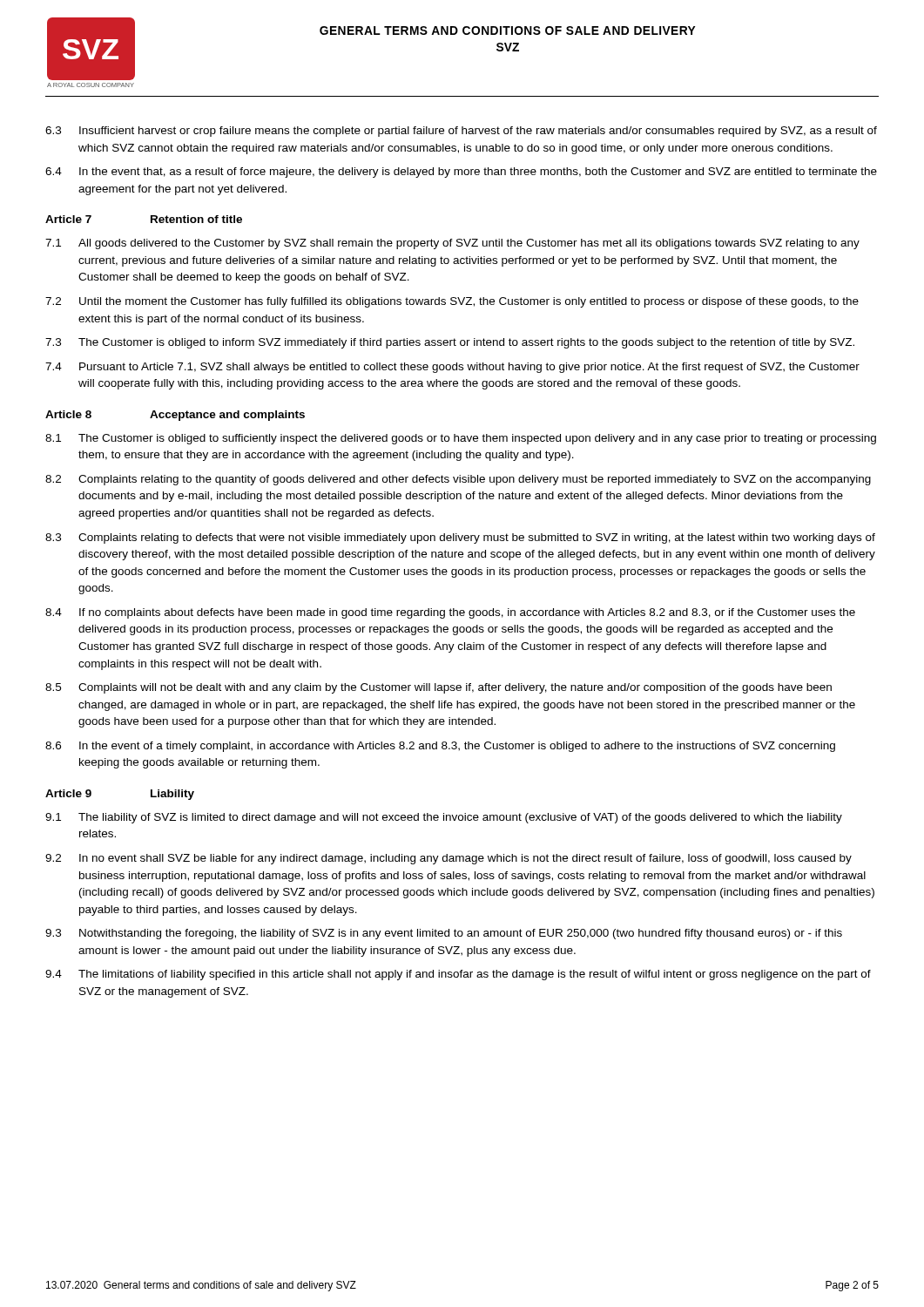Click on the section header that says "Article 8 Acceptance"
Viewport: 924px width, 1307px height.
click(x=175, y=414)
